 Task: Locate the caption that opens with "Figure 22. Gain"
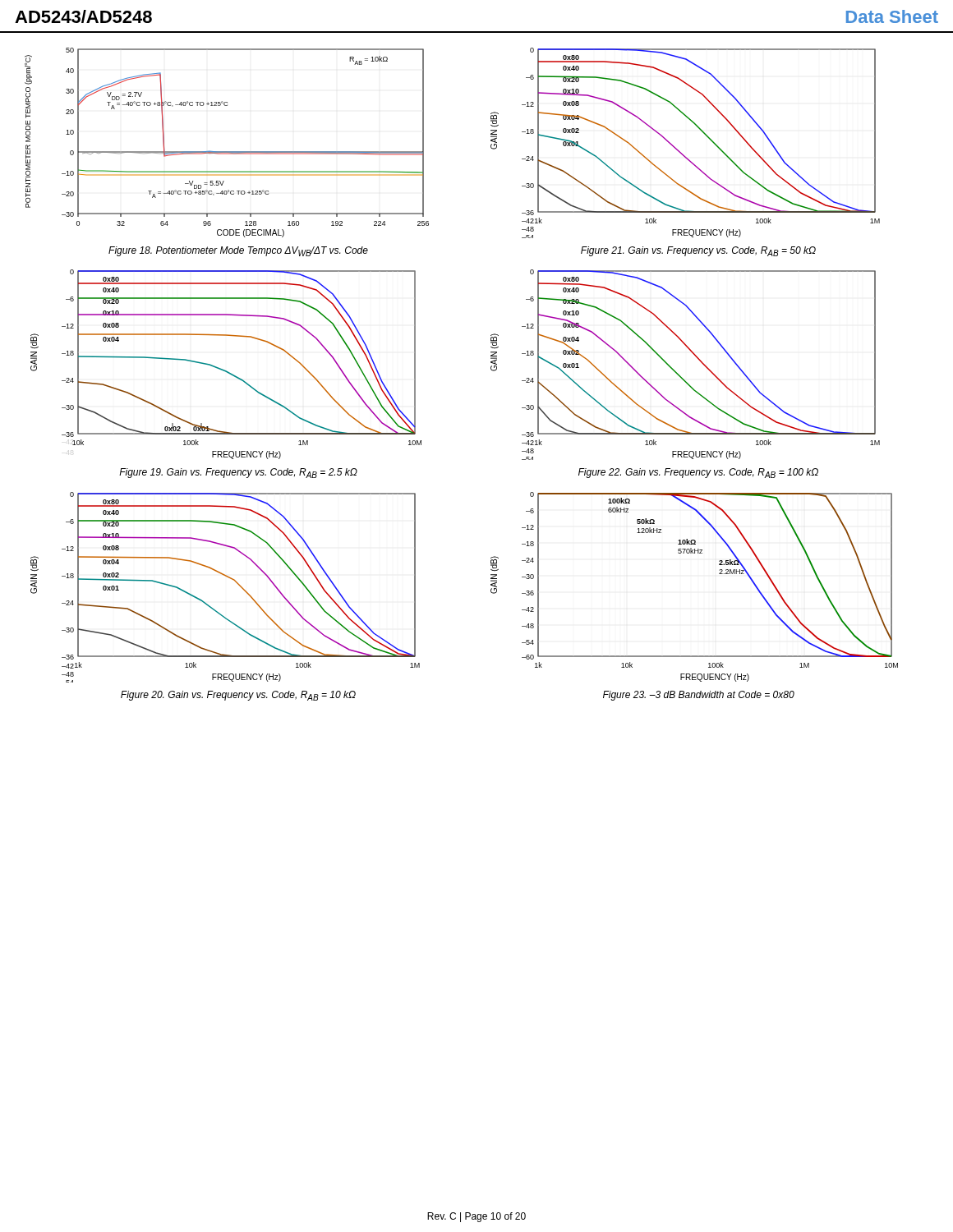tap(698, 474)
